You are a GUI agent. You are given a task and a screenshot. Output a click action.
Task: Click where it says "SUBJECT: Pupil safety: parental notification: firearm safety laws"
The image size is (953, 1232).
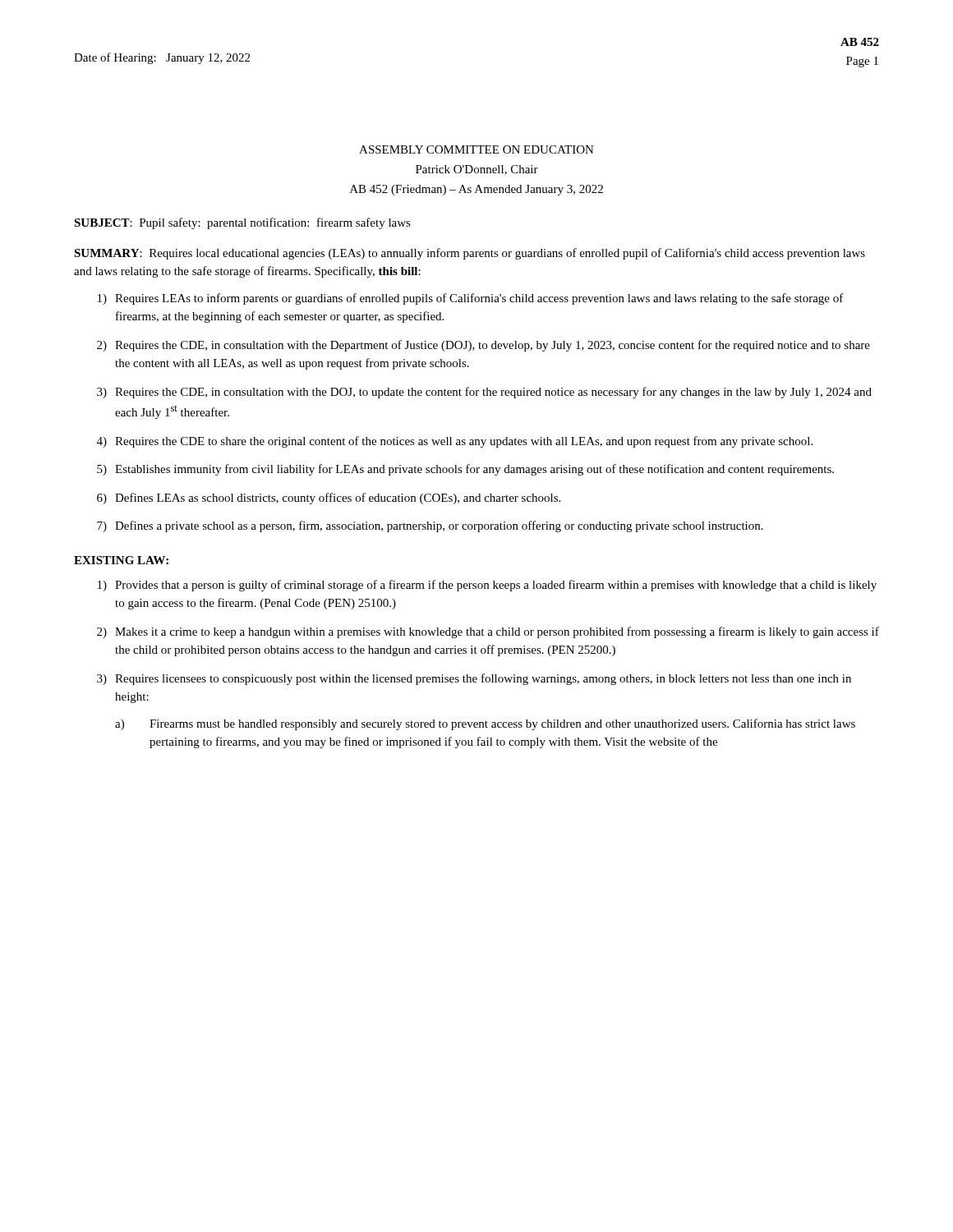(x=242, y=223)
